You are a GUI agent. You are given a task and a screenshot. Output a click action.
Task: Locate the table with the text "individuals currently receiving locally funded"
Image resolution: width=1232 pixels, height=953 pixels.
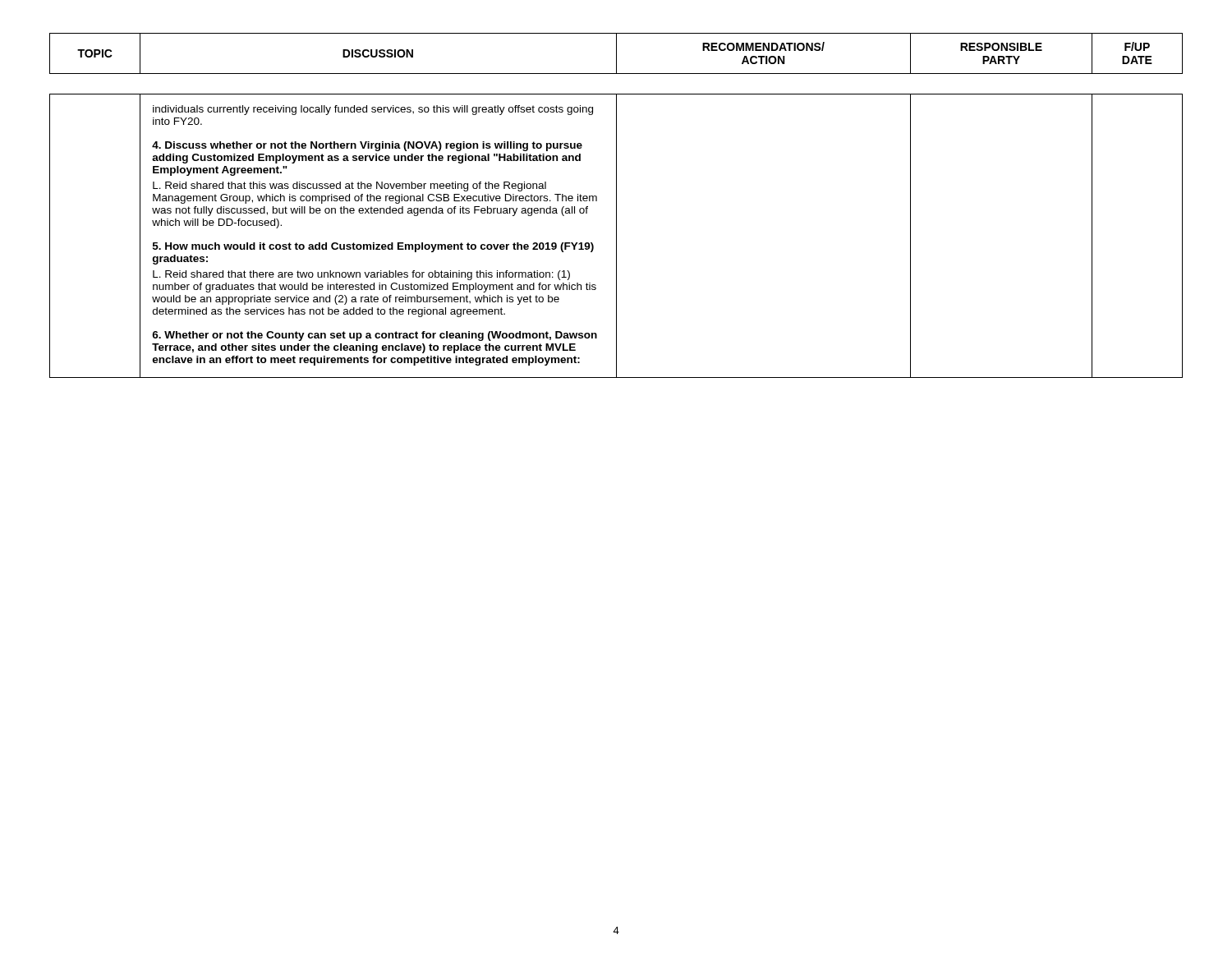coord(616,236)
